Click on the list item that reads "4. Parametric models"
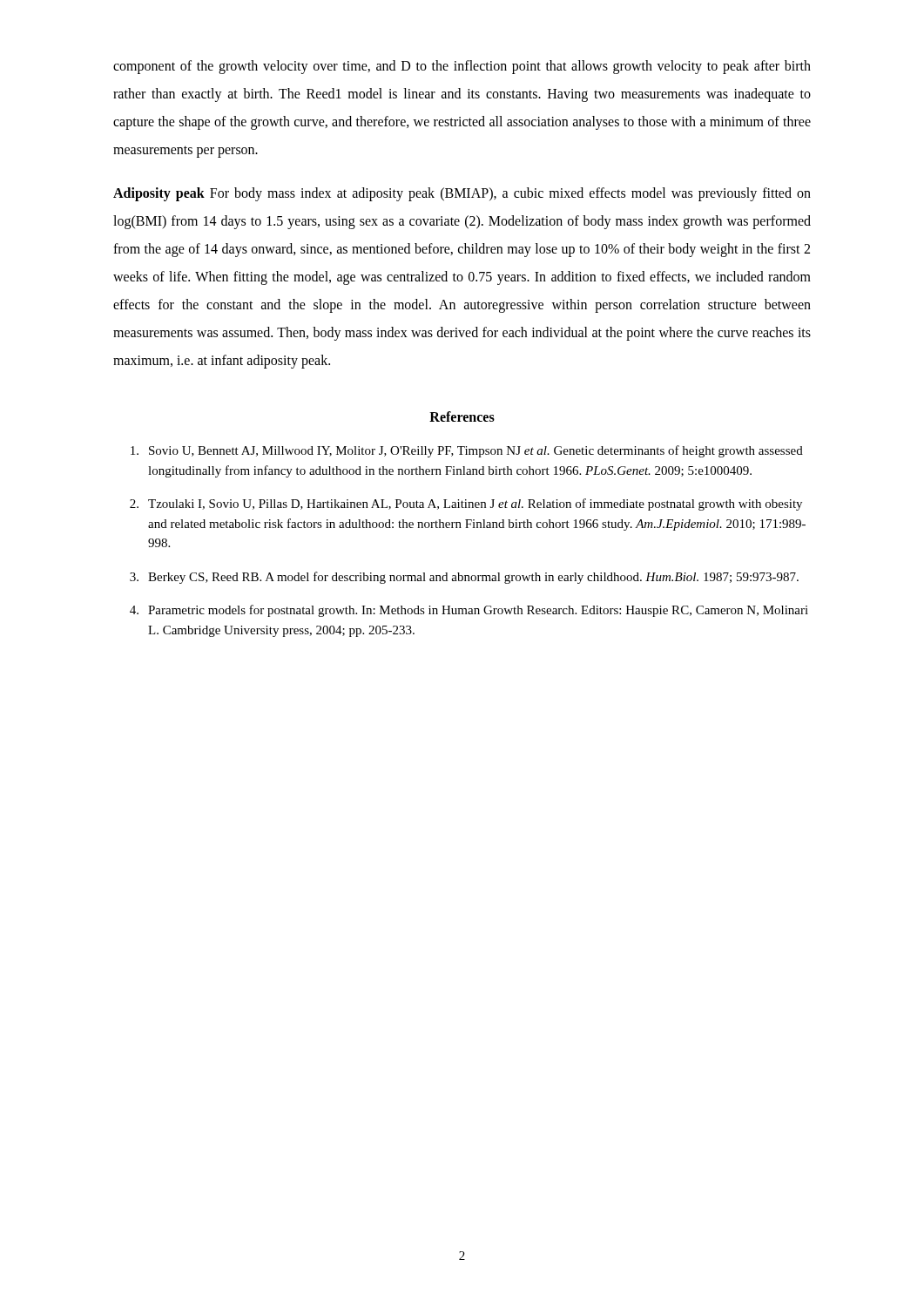 click(x=462, y=620)
